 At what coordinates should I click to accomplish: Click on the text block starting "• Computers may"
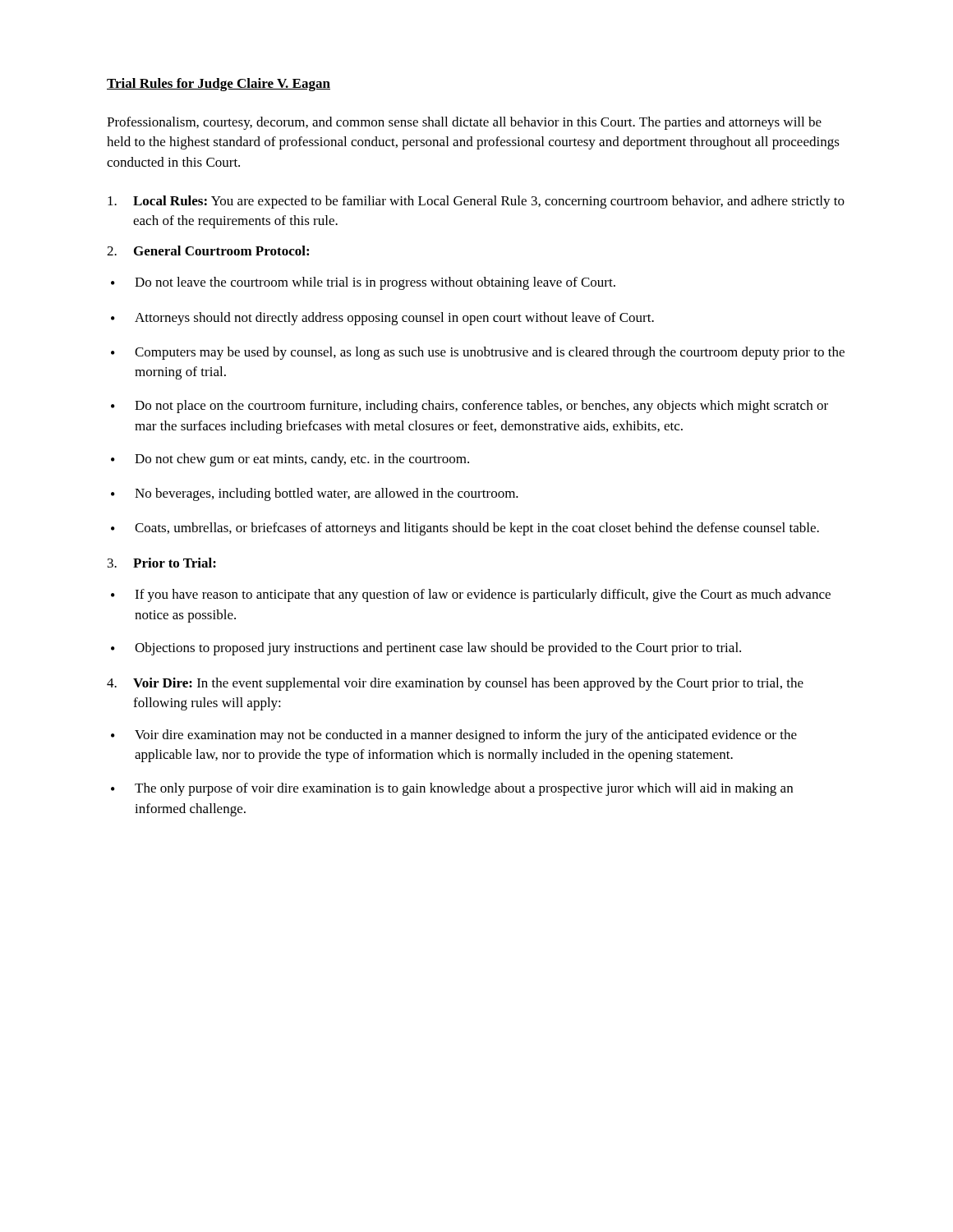point(476,362)
